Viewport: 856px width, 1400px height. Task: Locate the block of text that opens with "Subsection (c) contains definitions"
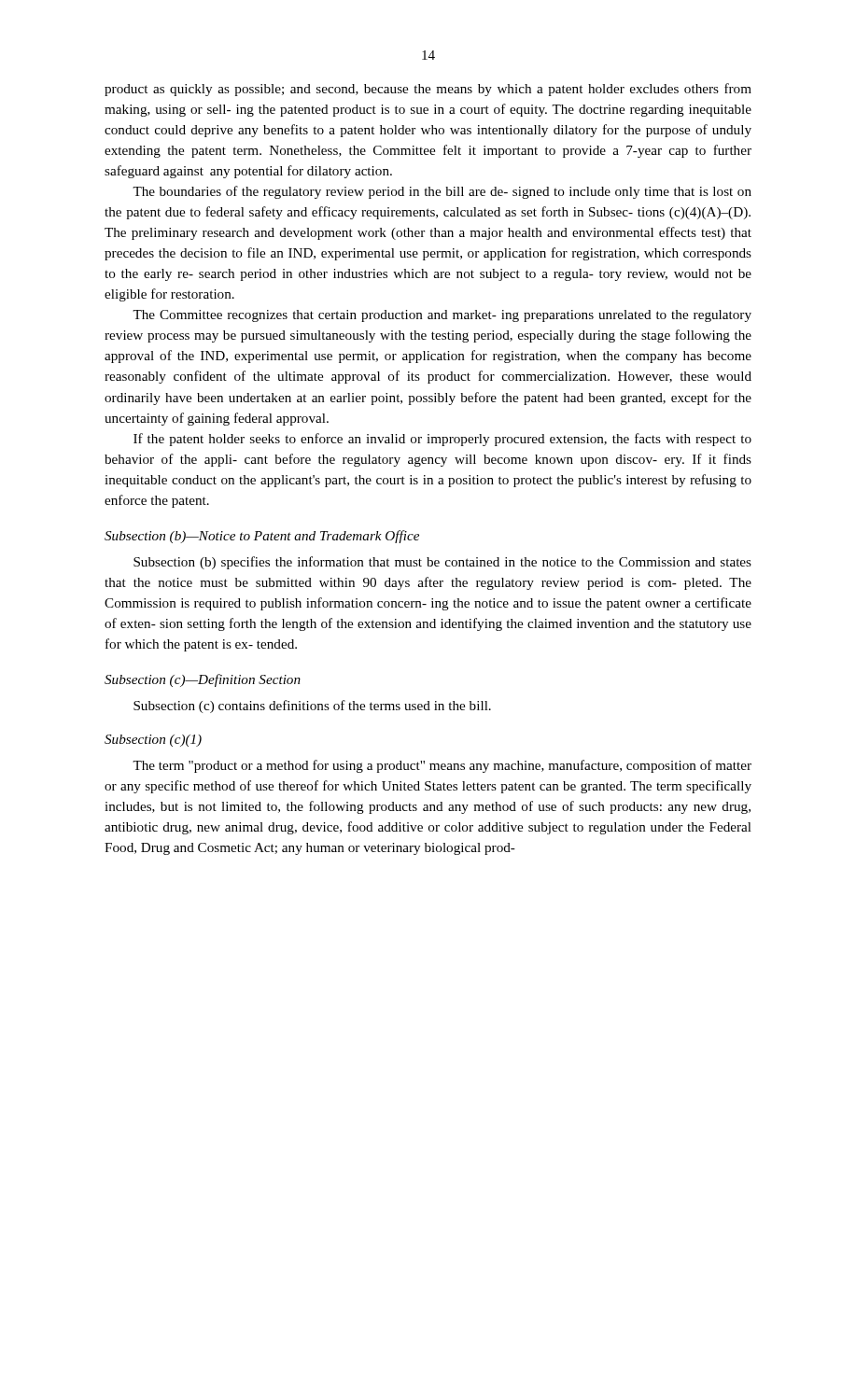428,706
